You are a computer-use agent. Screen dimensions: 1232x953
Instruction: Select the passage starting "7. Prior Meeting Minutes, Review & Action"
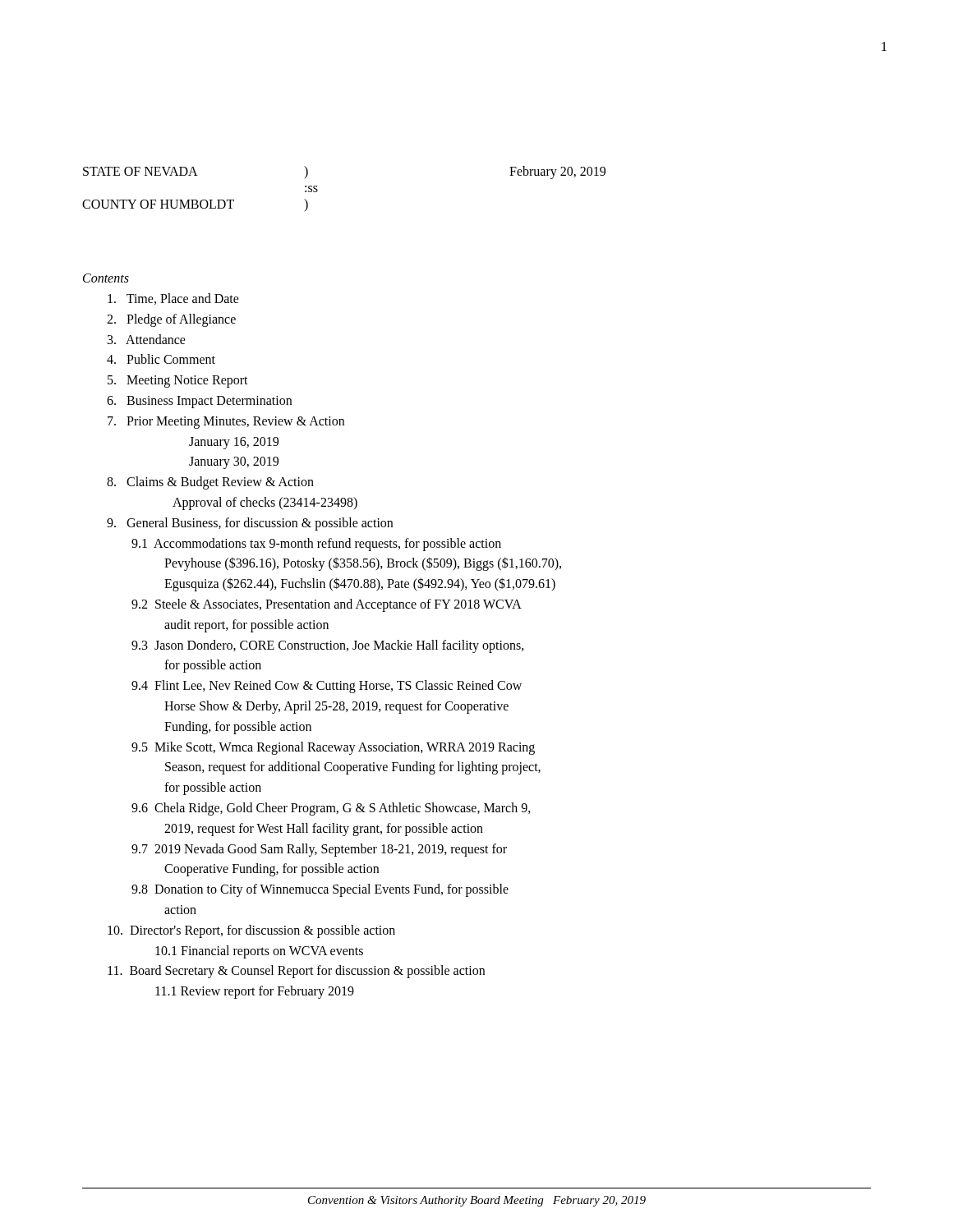click(x=226, y=421)
